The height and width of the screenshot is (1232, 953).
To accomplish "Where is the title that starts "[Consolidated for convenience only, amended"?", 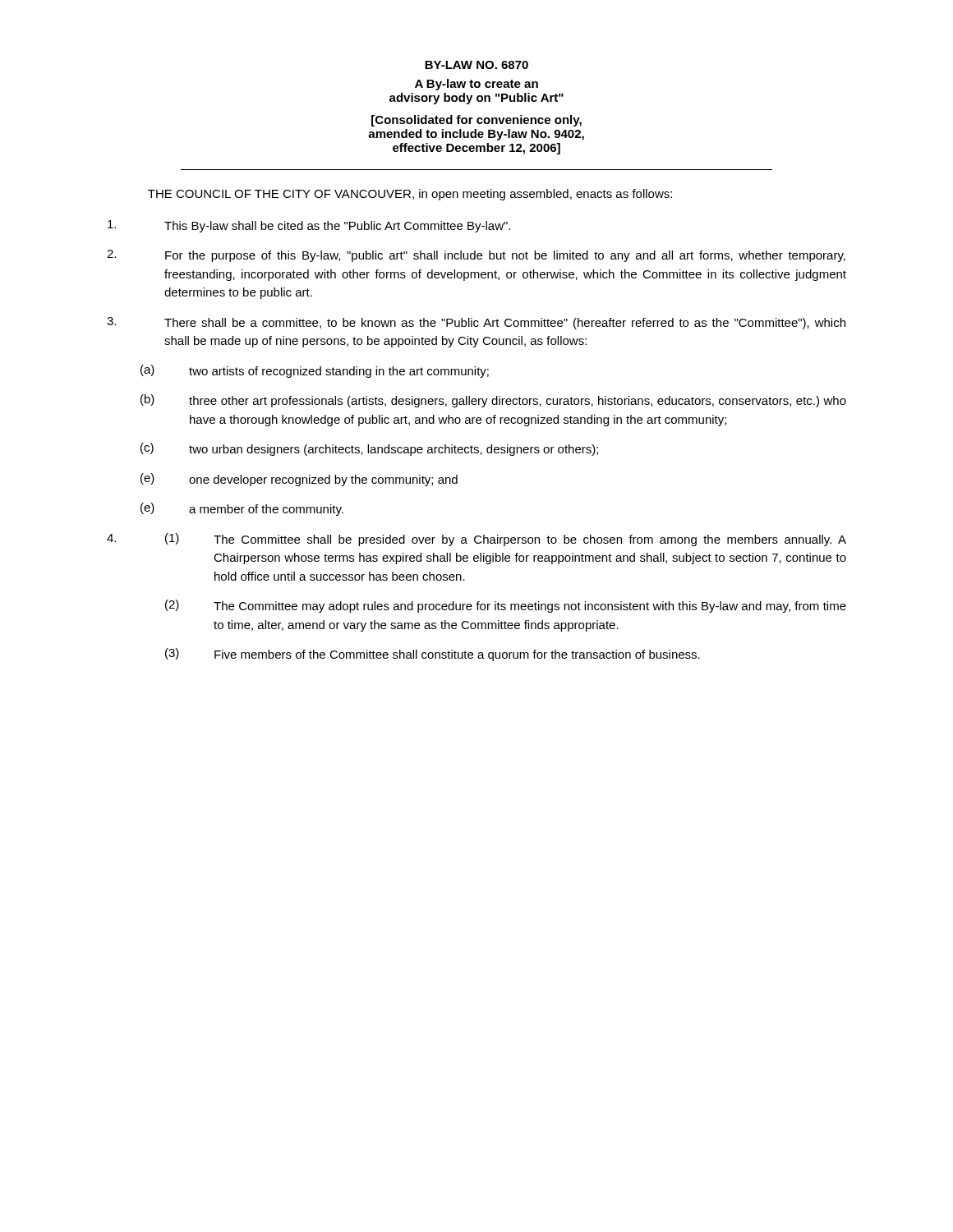I will click(476, 133).
